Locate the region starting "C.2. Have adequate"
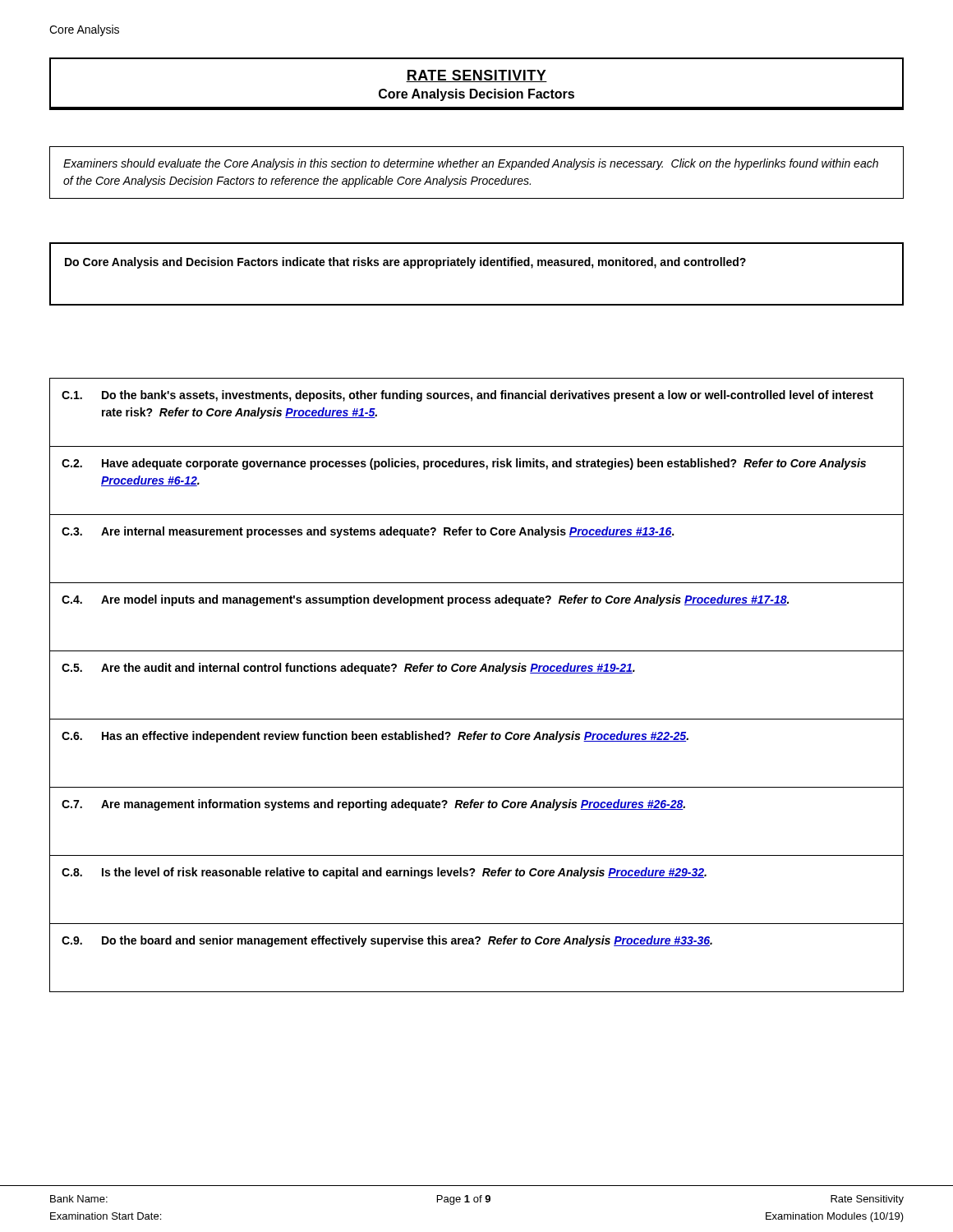 point(476,472)
